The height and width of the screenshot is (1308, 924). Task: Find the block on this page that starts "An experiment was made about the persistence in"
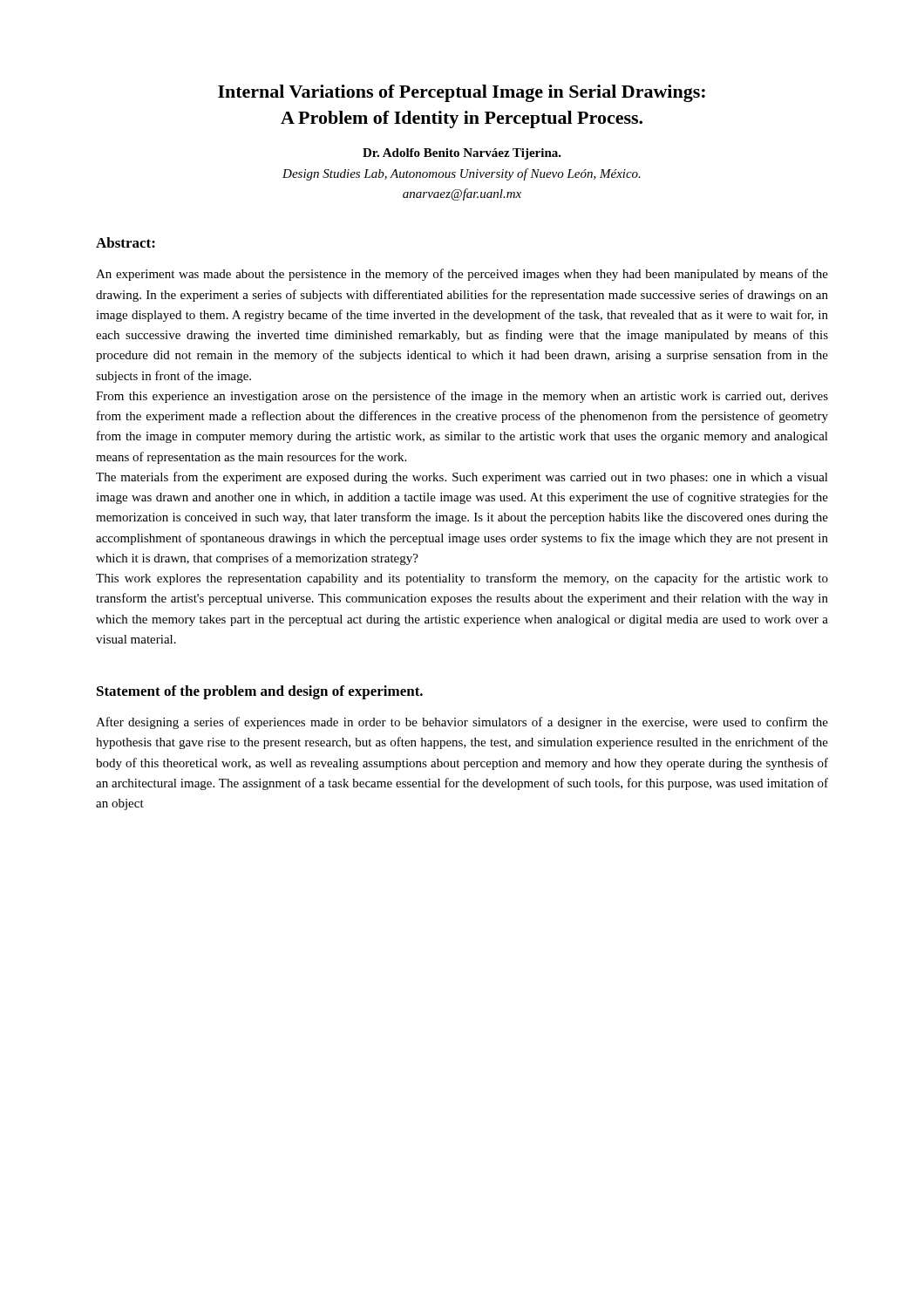462,275
